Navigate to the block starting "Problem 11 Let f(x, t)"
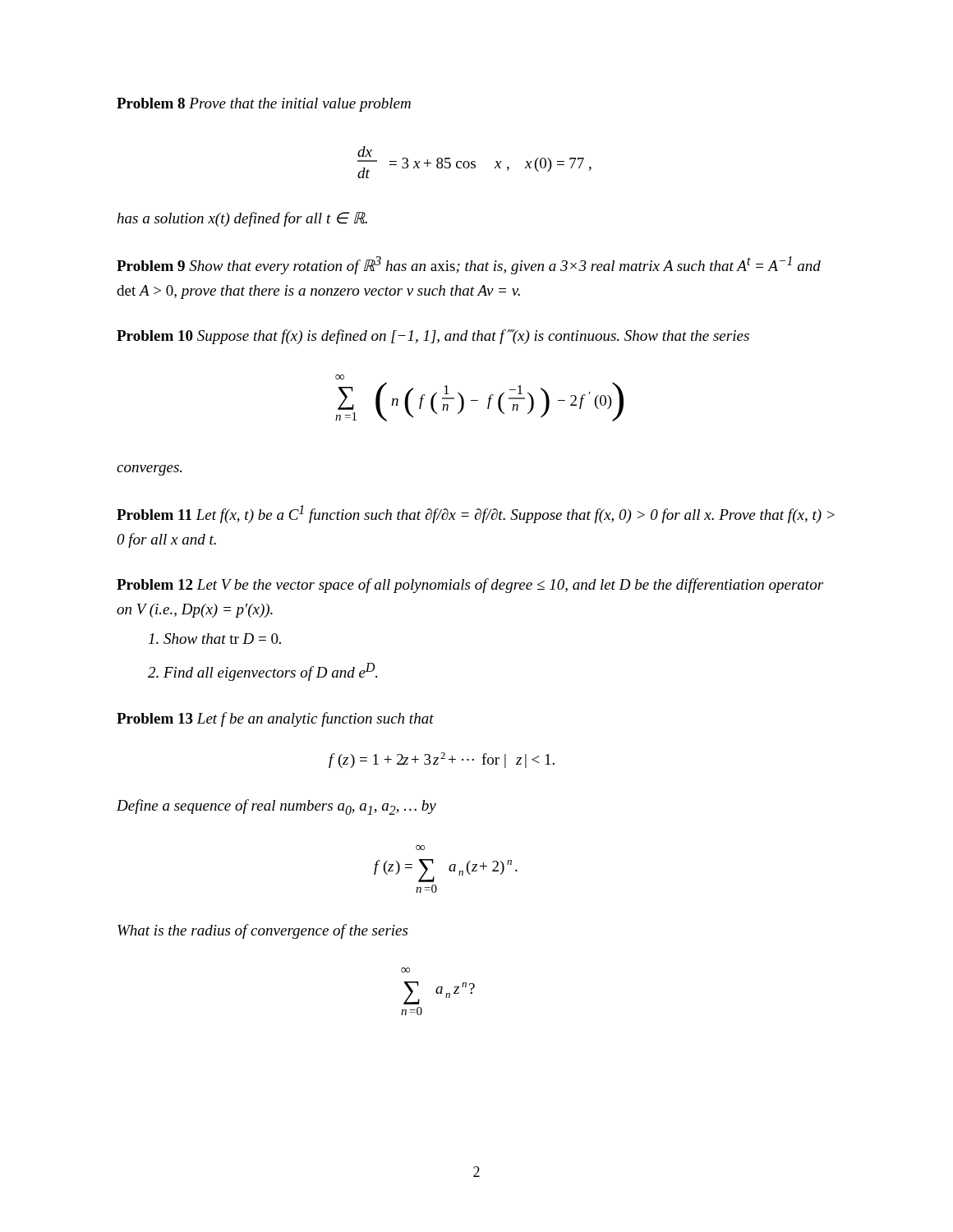Image resolution: width=953 pixels, height=1232 pixels. point(476,525)
